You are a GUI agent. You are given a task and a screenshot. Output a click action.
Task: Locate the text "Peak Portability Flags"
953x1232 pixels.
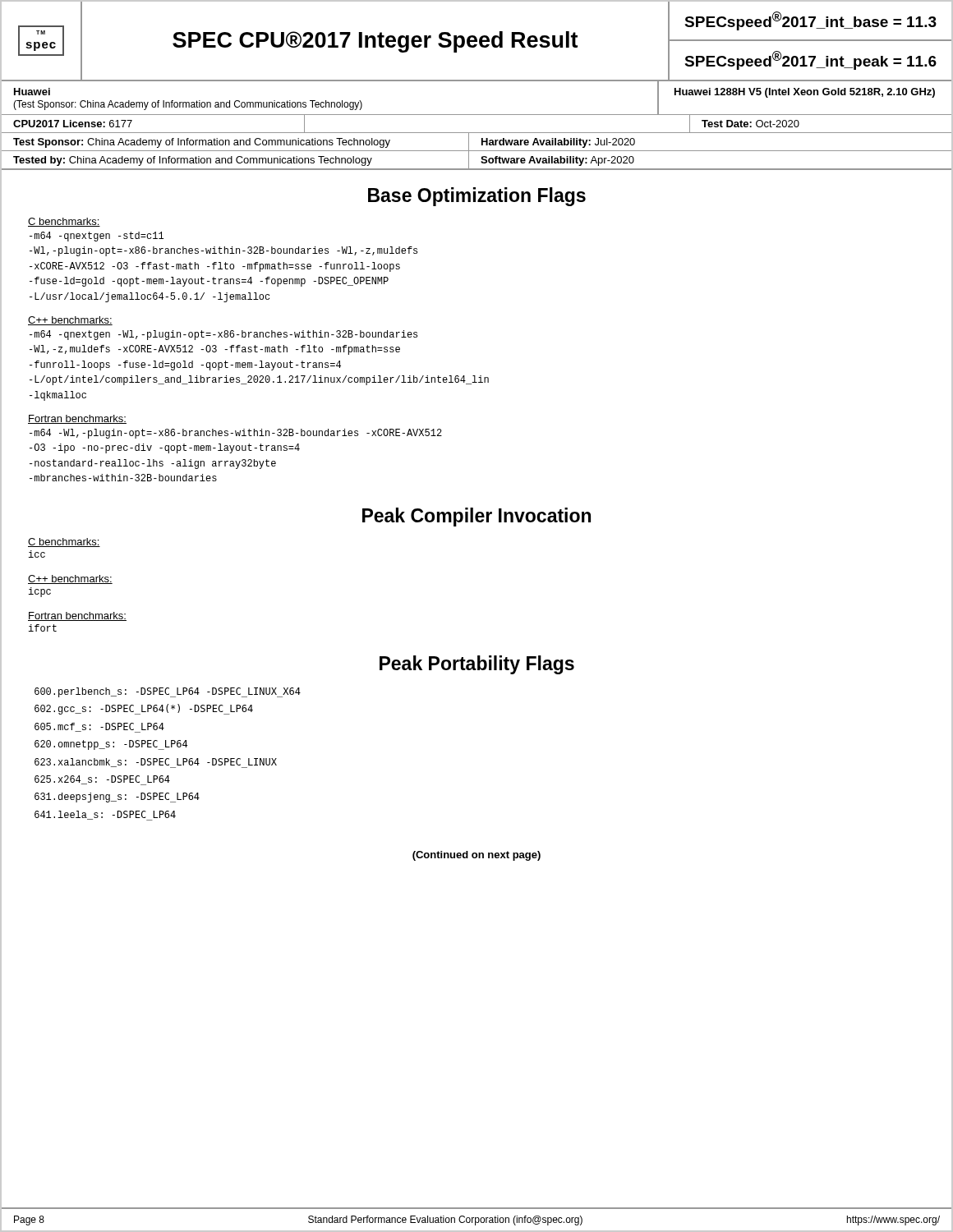pyautogui.click(x=476, y=664)
